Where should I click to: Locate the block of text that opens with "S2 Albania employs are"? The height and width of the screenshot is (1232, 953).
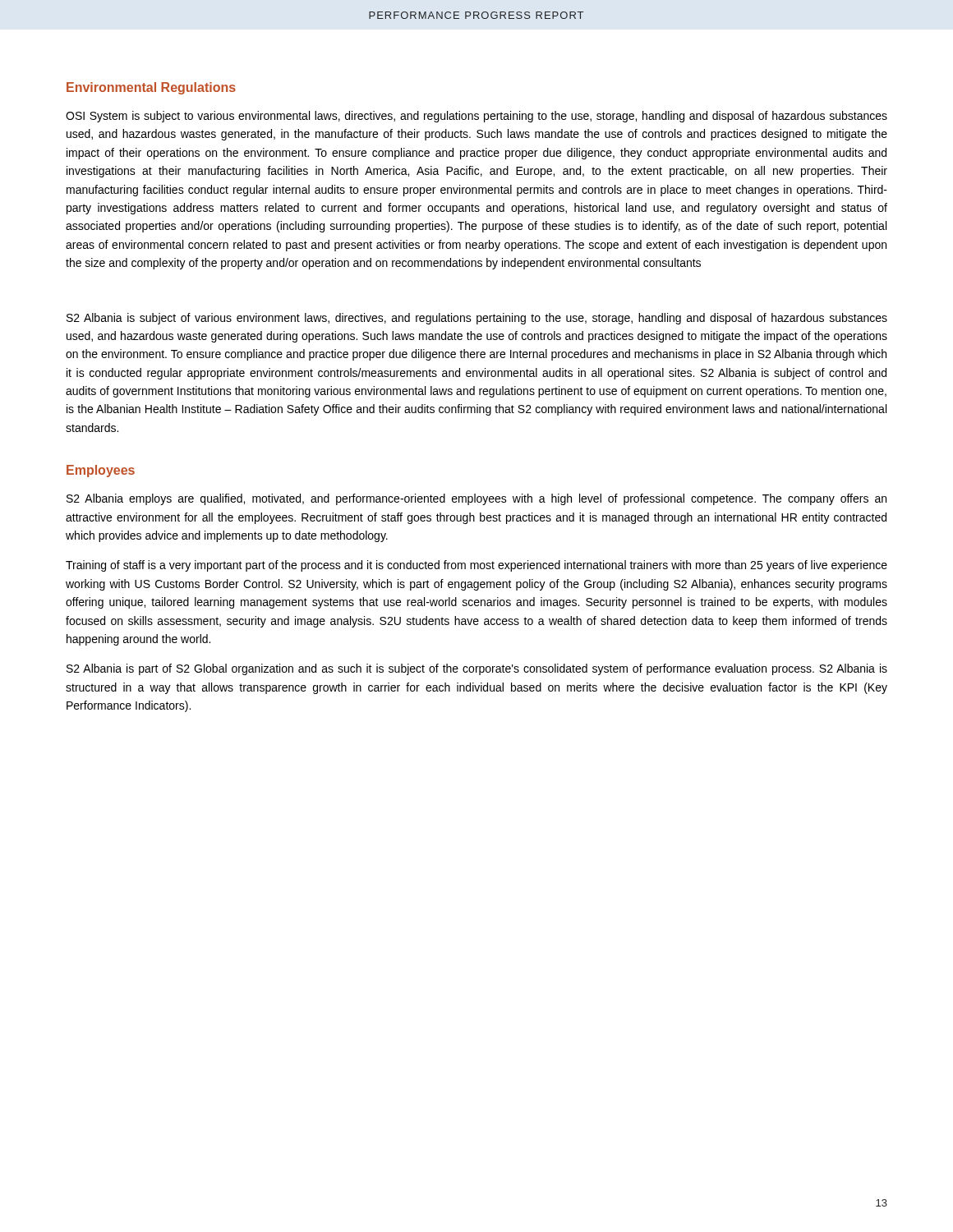[476, 517]
